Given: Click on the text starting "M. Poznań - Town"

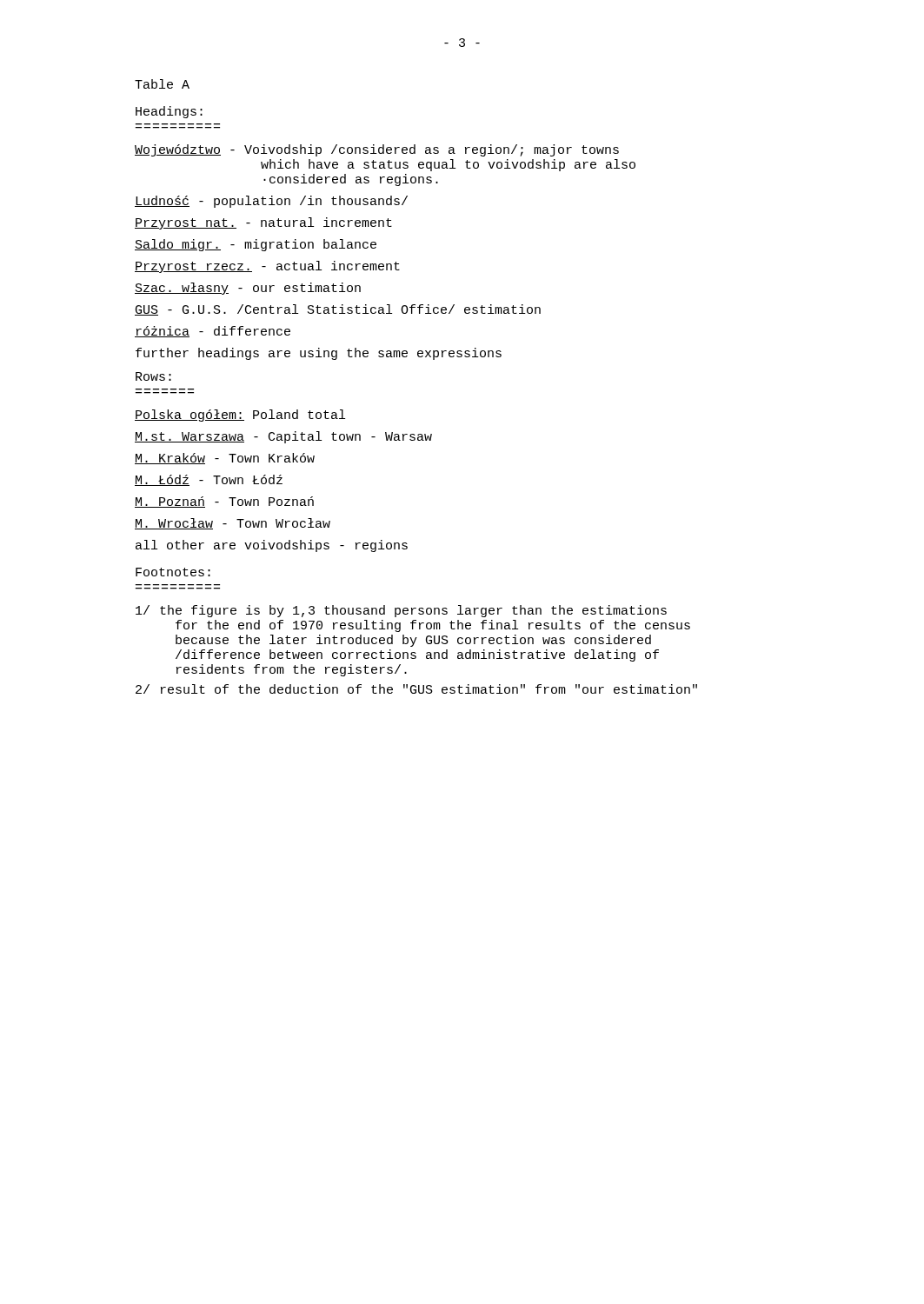Looking at the screenshot, I should [225, 503].
